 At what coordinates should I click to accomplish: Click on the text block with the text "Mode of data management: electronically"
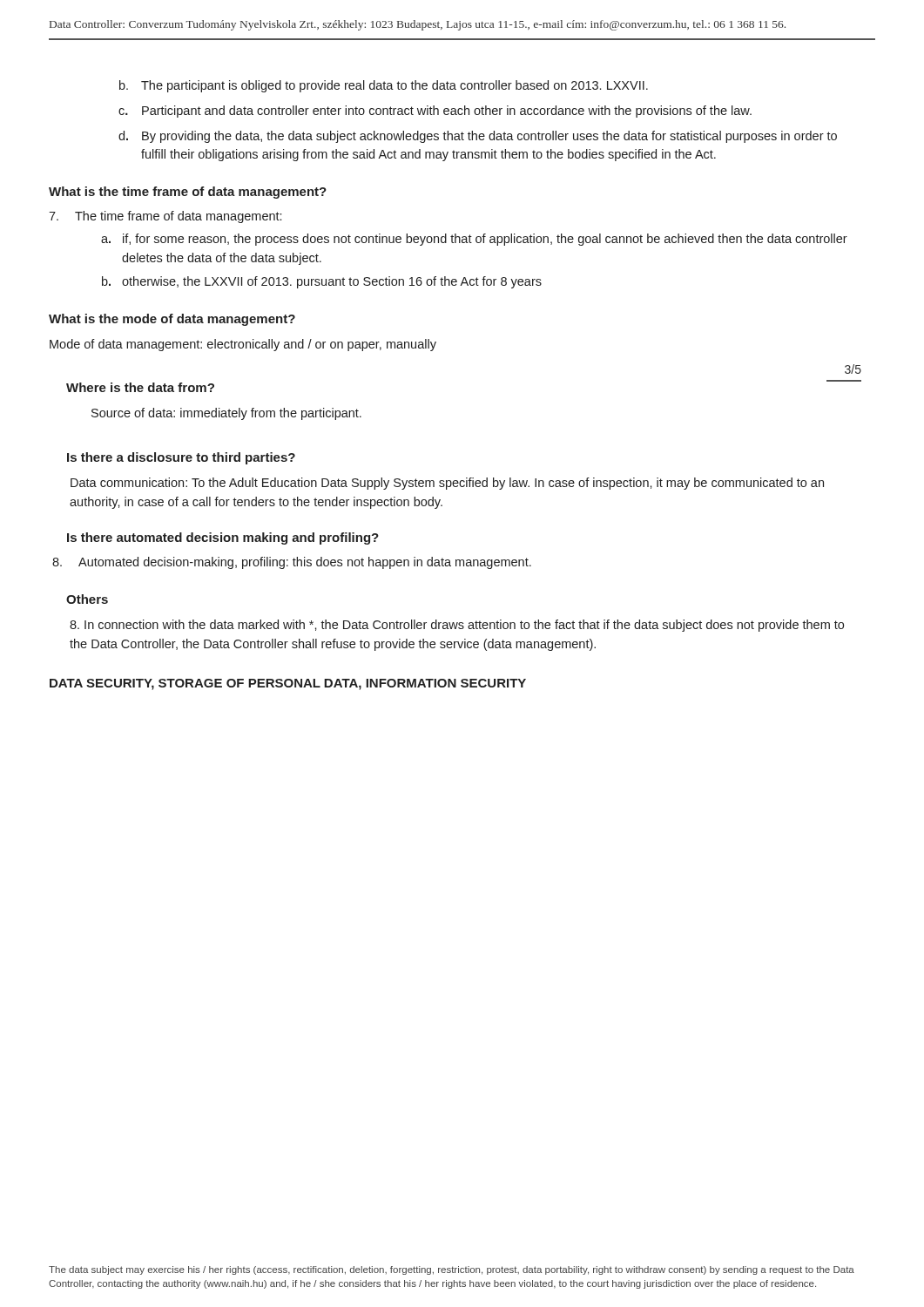(x=243, y=344)
